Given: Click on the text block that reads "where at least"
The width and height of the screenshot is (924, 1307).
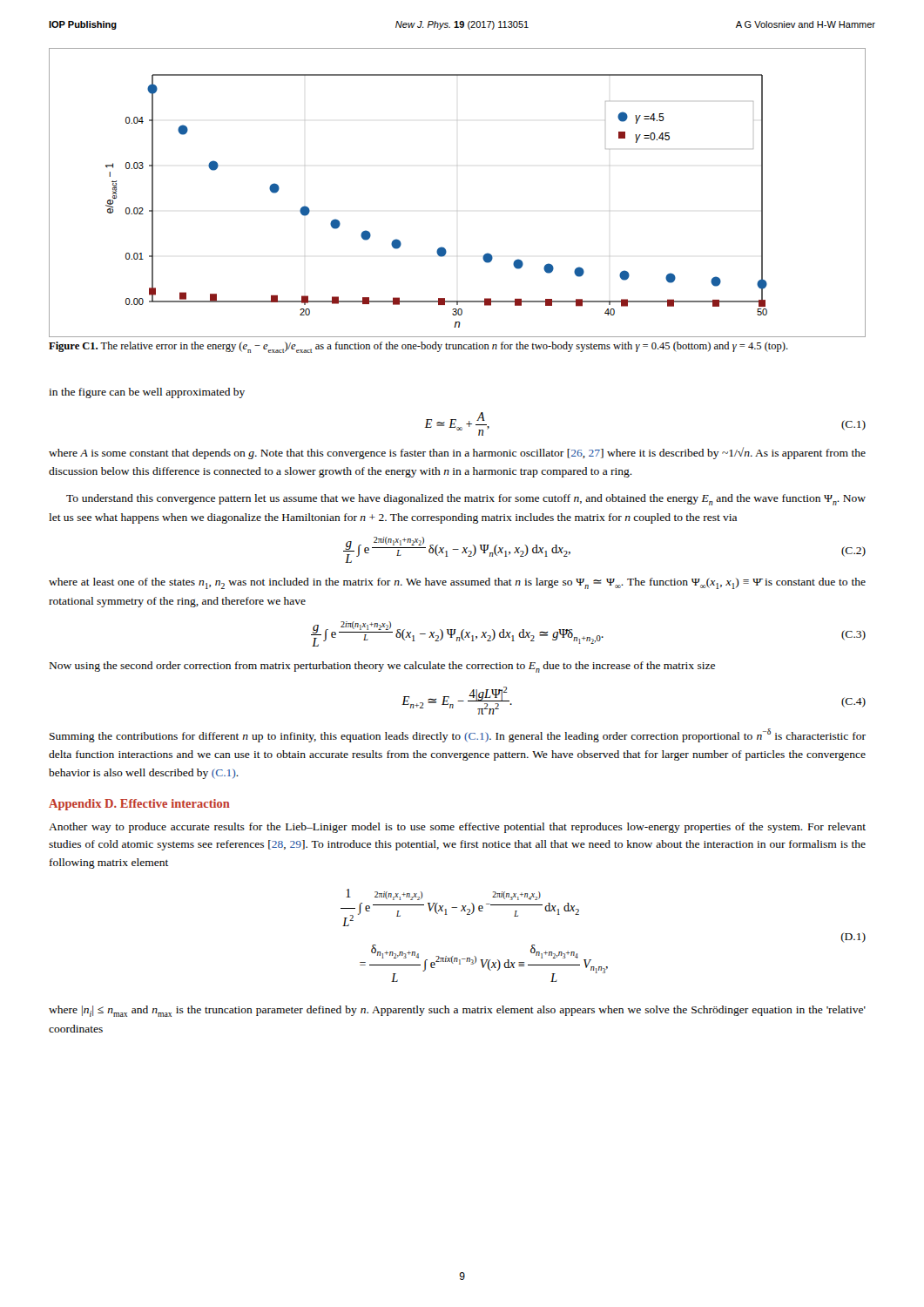Looking at the screenshot, I should pyautogui.click(x=457, y=591).
